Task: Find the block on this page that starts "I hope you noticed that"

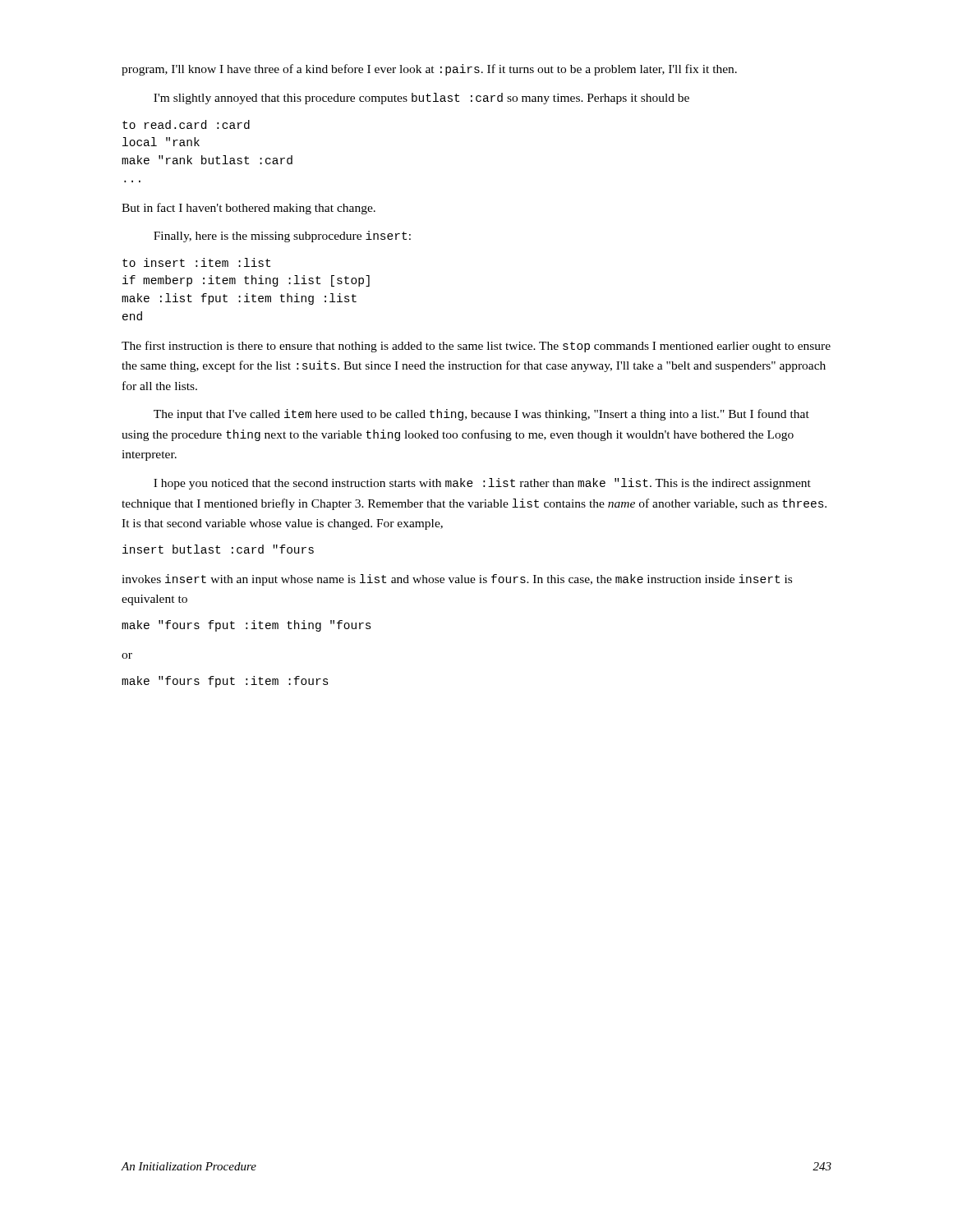Action: click(476, 503)
